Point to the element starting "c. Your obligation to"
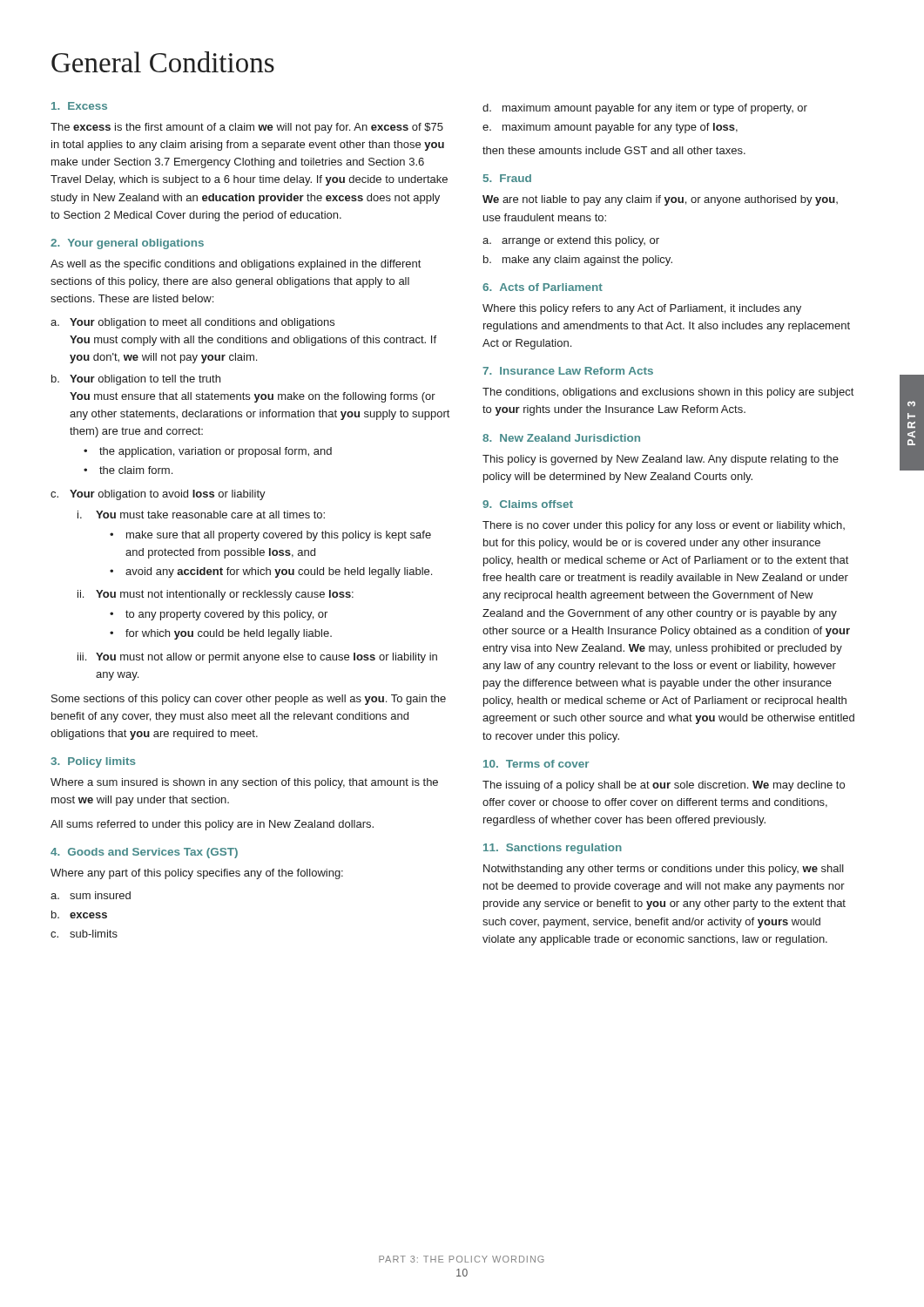This screenshot has height=1307, width=924. coord(251,584)
